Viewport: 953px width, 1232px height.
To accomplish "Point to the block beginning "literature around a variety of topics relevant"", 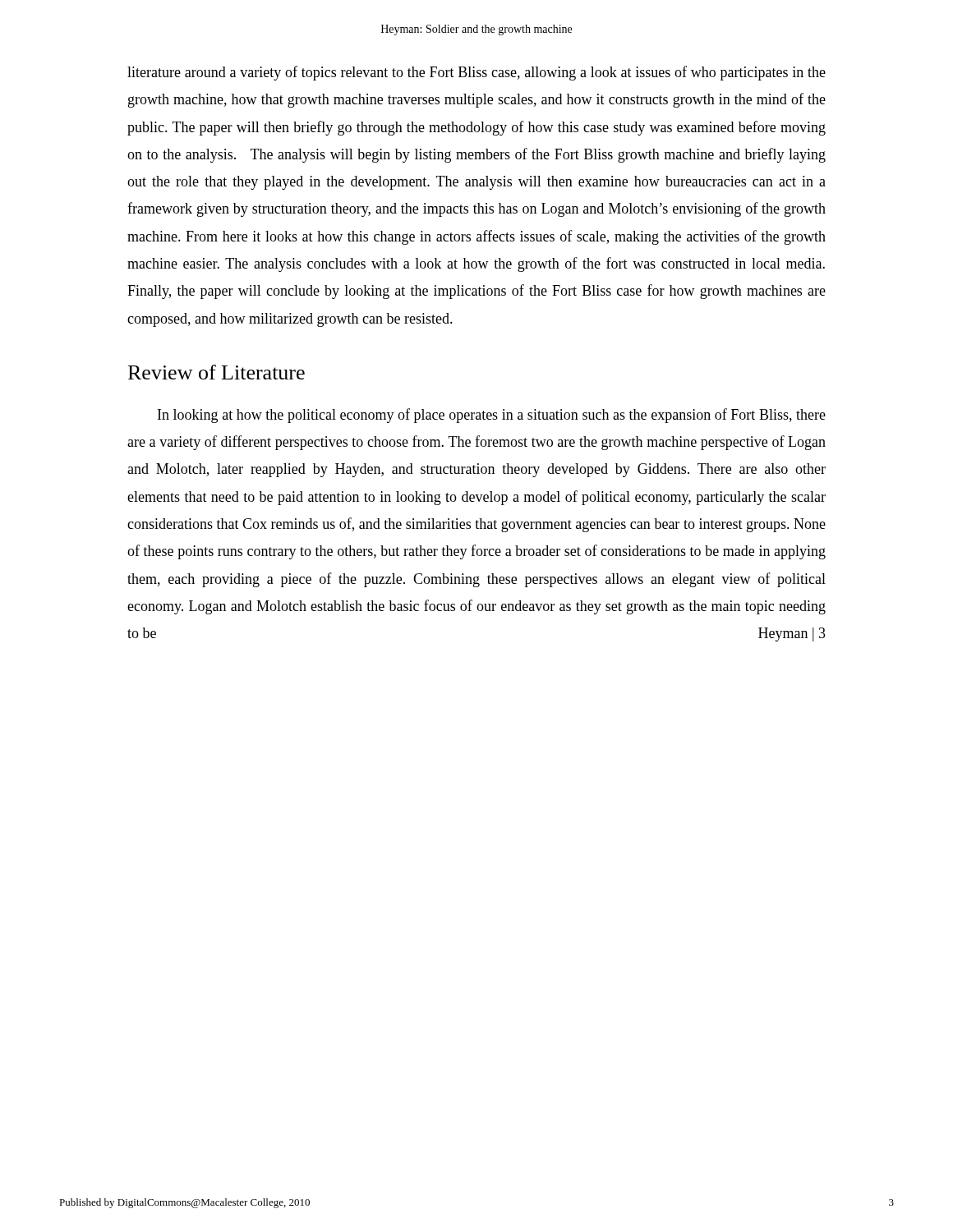I will point(476,73).
